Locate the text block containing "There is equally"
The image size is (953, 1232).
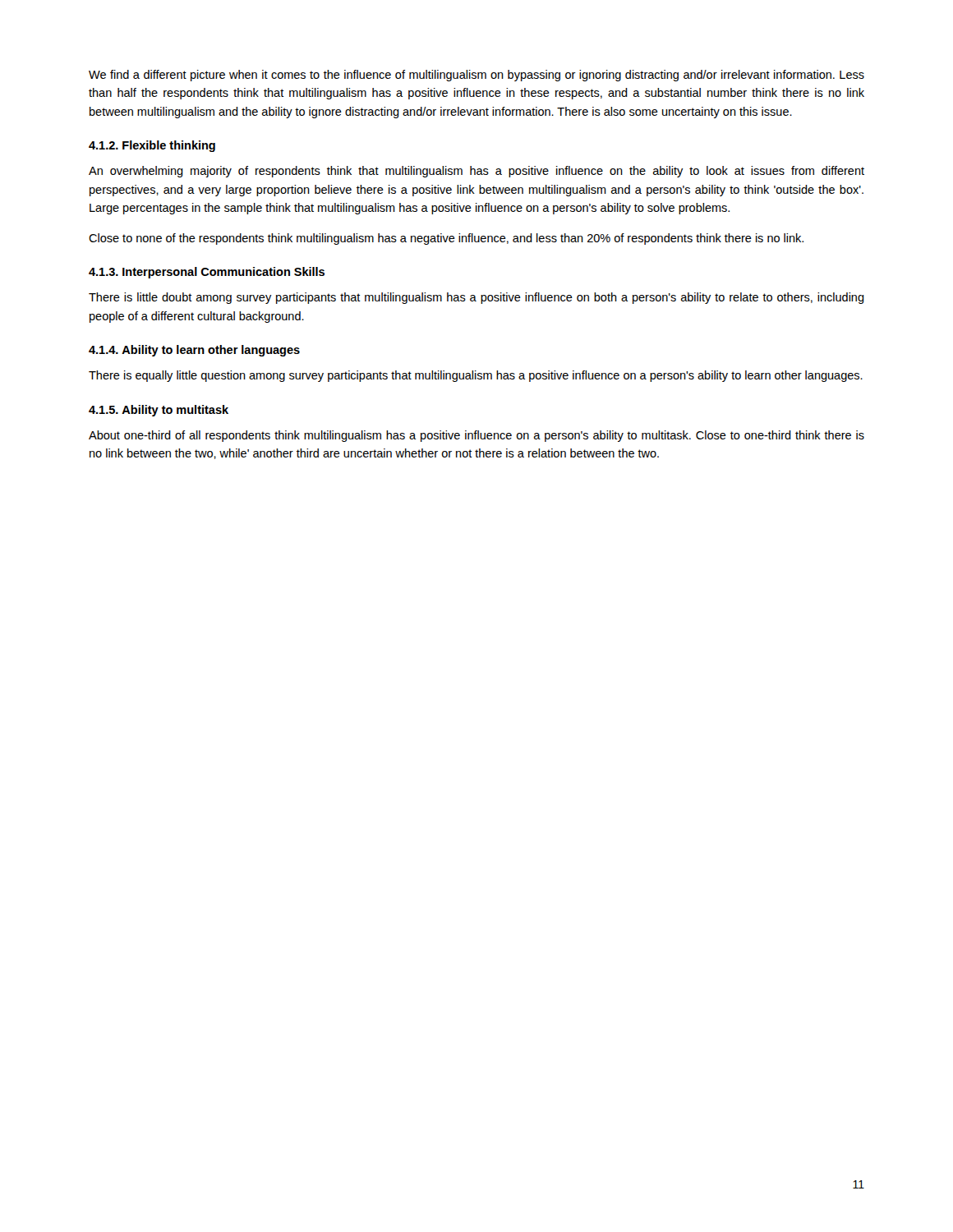[x=476, y=376]
